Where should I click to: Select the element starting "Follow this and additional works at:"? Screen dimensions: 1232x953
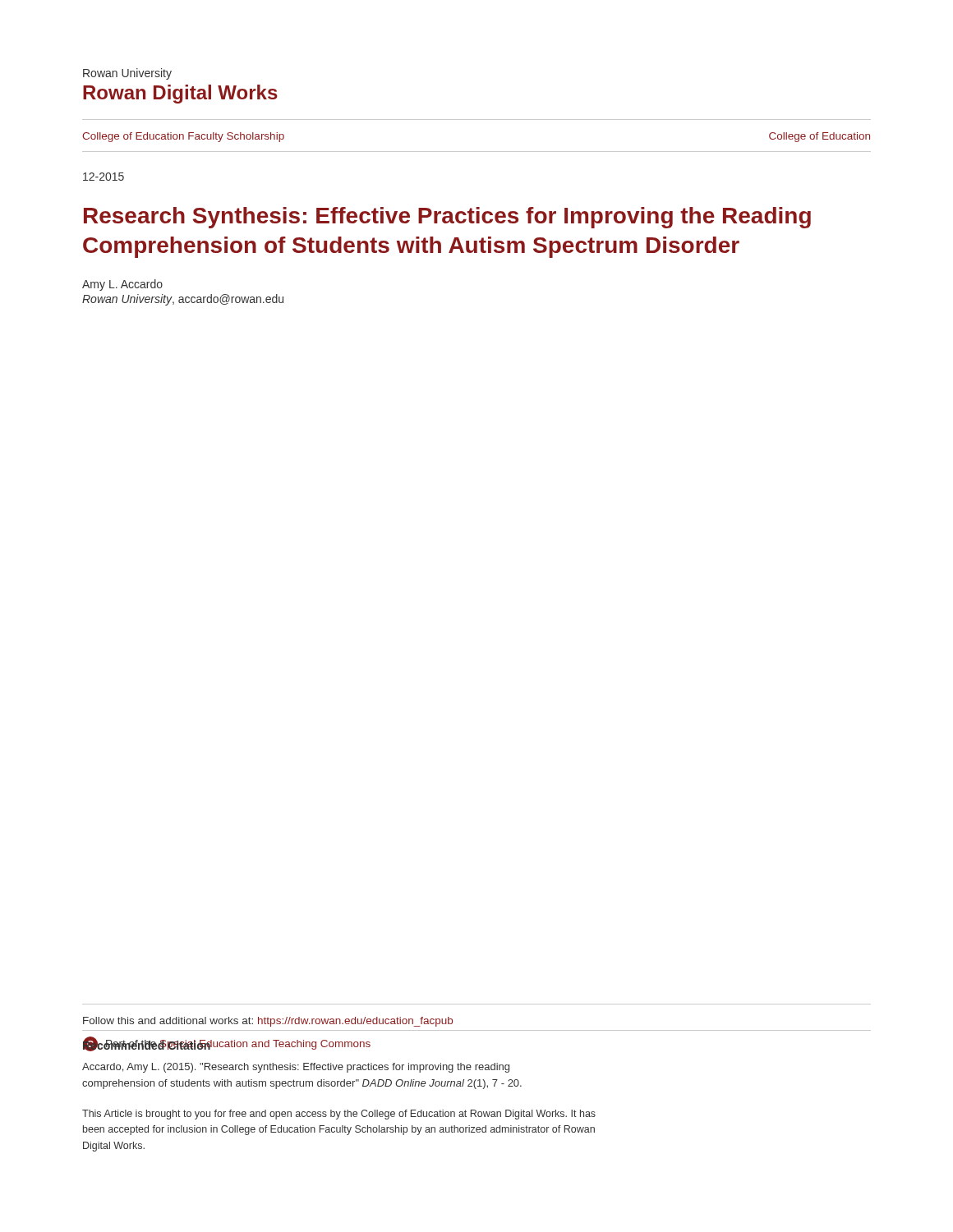[268, 1020]
